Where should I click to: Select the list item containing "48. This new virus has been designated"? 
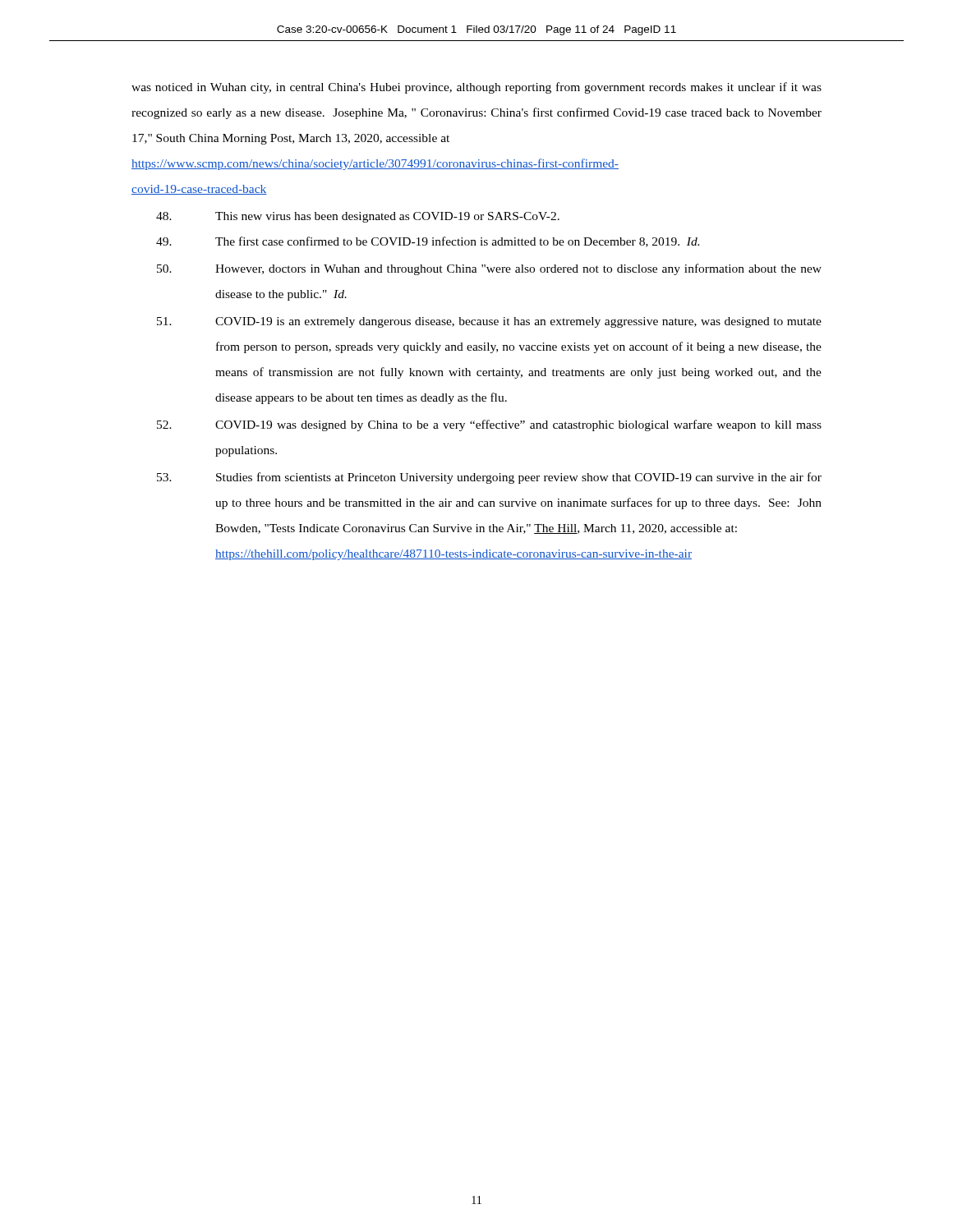pos(476,216)
